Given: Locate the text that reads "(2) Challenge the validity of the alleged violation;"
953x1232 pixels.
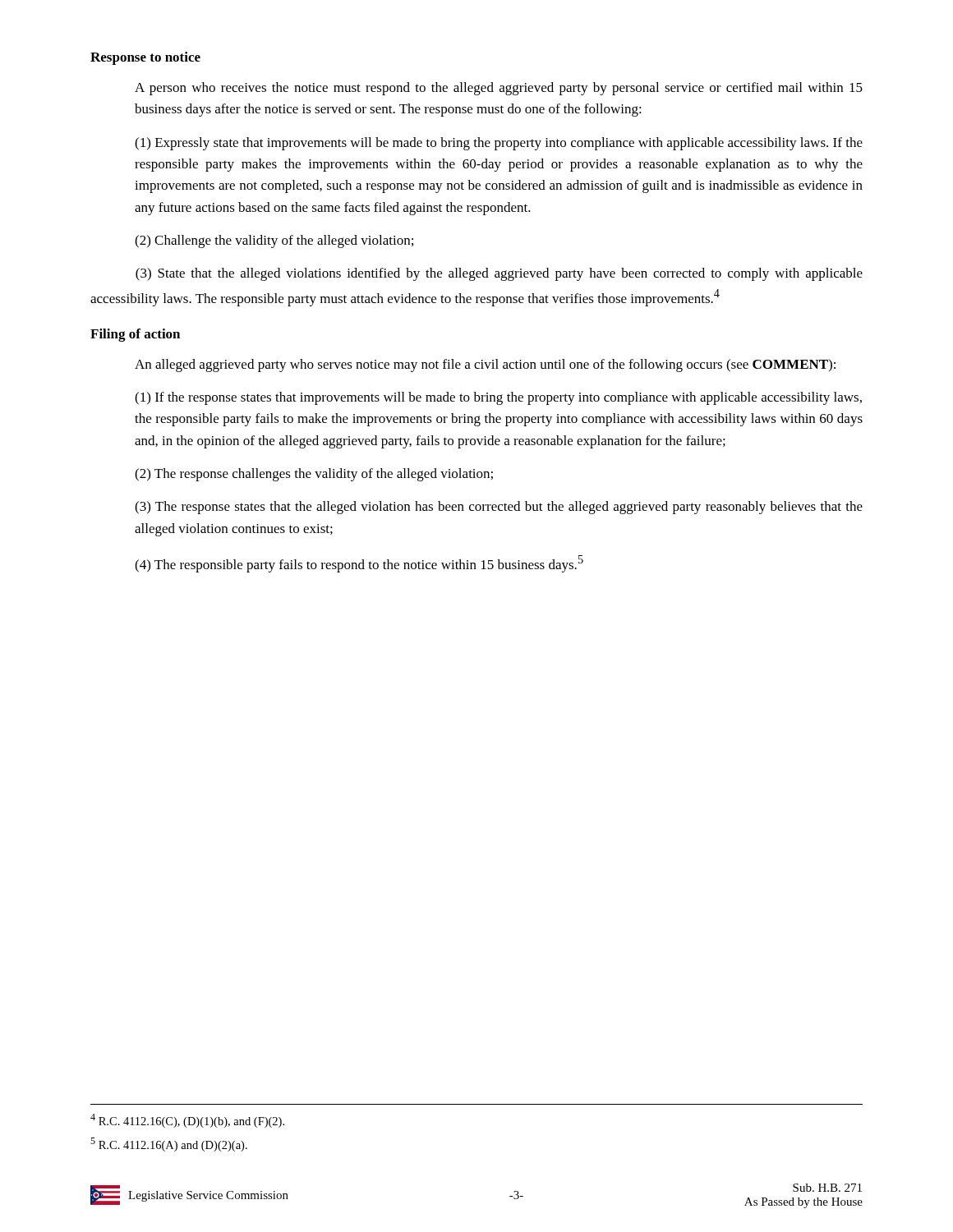Looking at the screenshot, I should click(275, 240).
